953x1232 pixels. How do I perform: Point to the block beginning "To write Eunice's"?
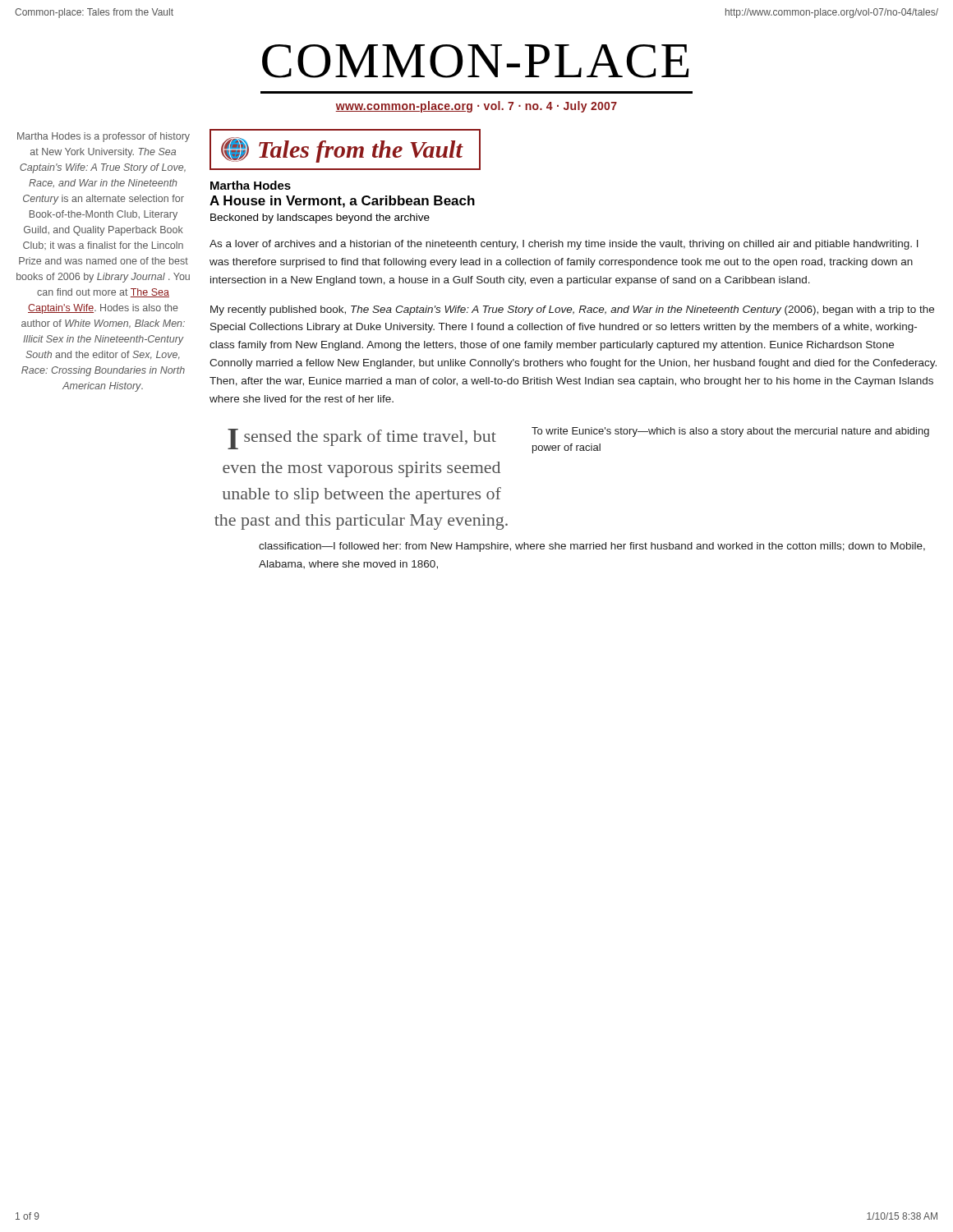pyautogui.click(x=731, y=439)
